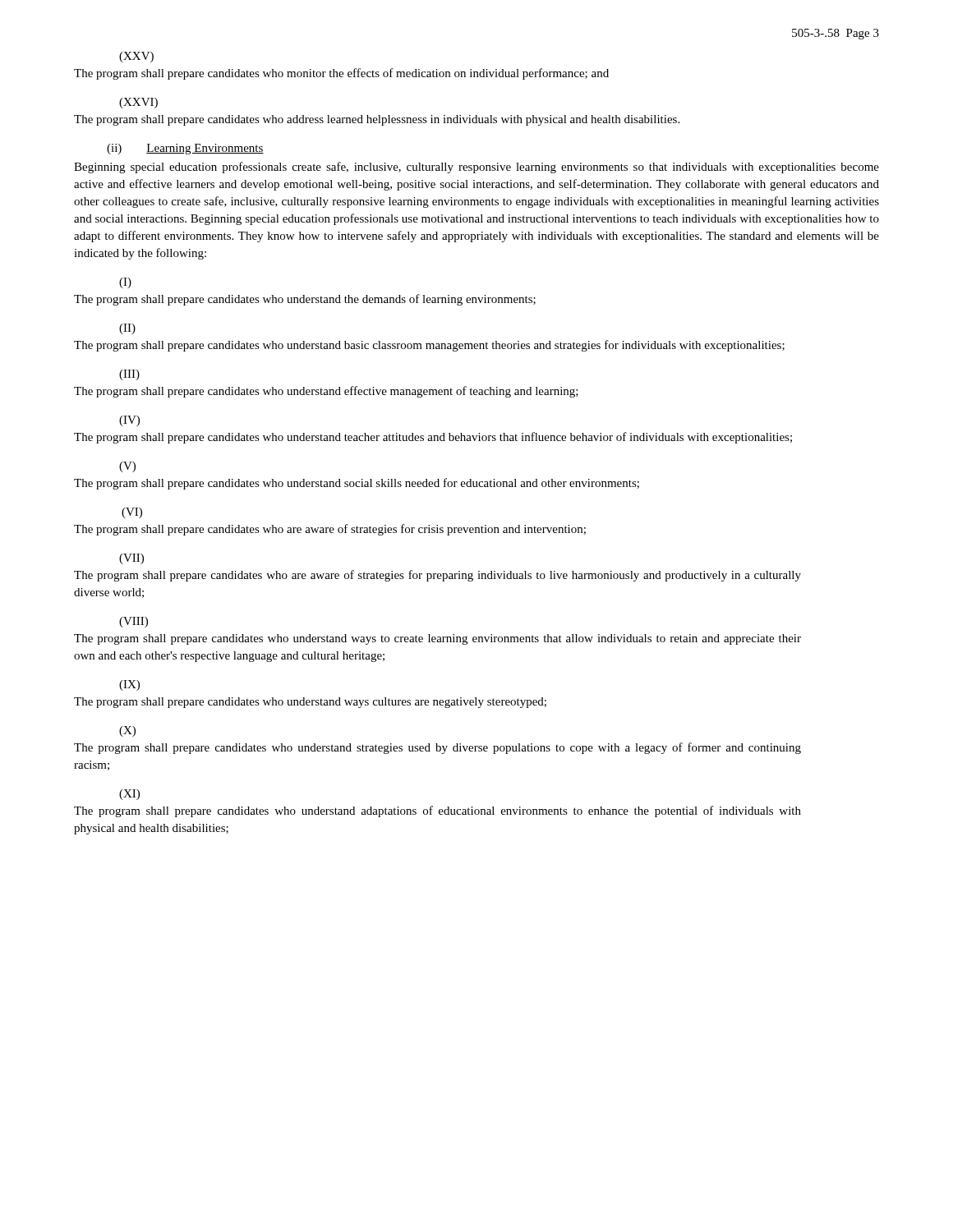The width and height of the screenshot is (953, 1232).
Task: Locate the block of text that opens with "(VII)The program shall prepare candidates who are"
Action: tap(437, 575)
